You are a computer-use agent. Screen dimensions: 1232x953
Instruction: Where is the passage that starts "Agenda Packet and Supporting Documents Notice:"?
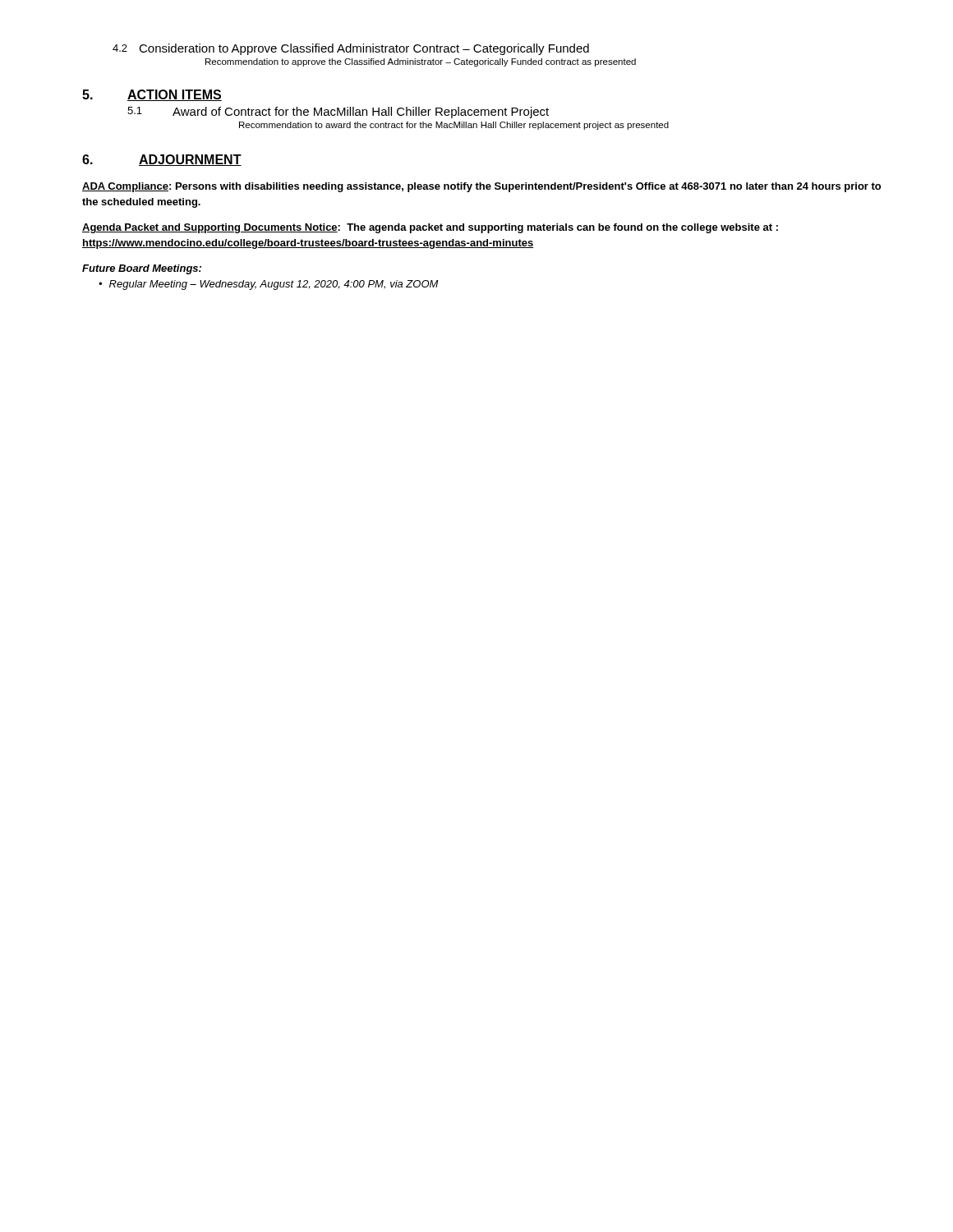coord(432,235)
